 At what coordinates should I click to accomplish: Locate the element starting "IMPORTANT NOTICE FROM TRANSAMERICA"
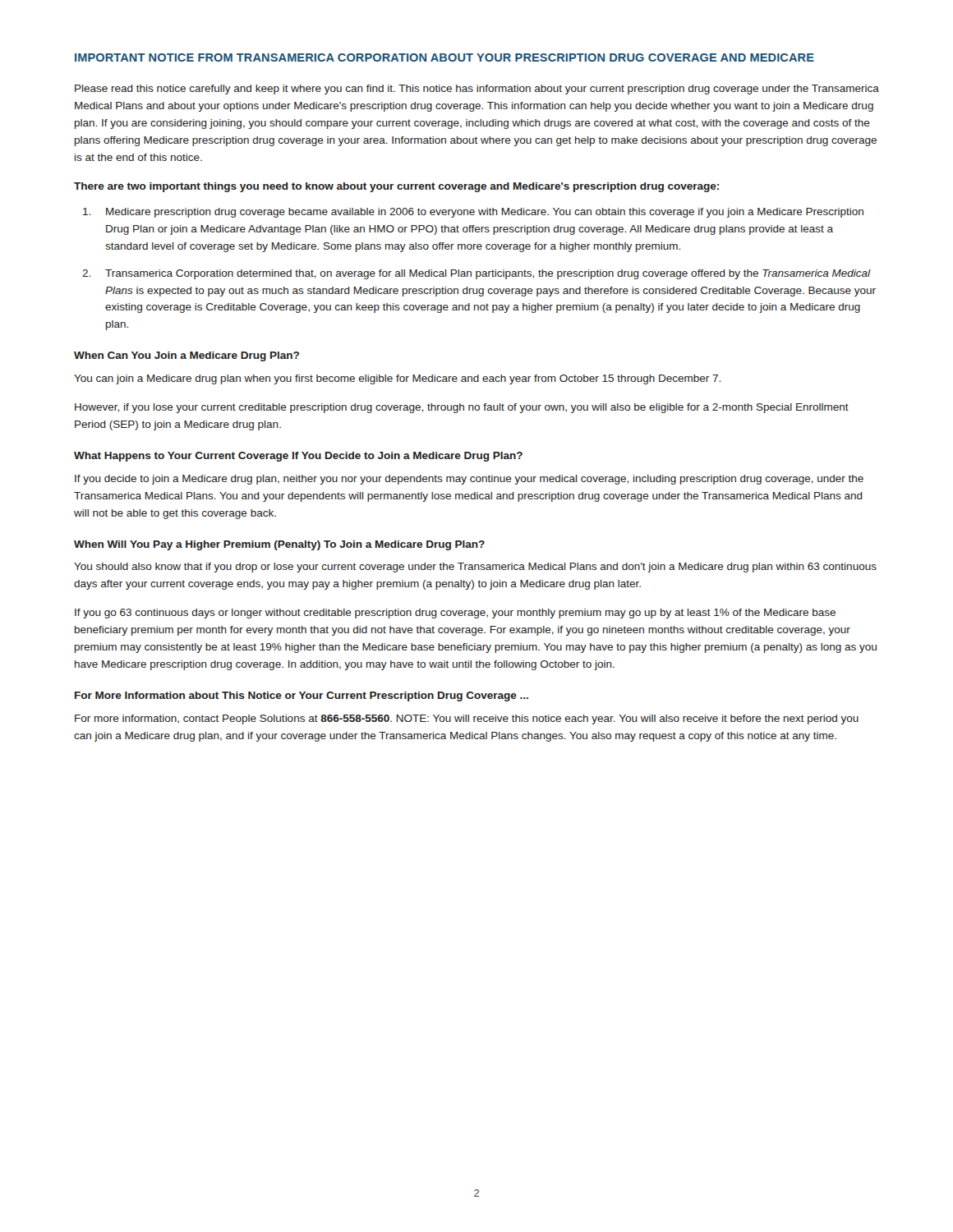(x=444, y=57)
